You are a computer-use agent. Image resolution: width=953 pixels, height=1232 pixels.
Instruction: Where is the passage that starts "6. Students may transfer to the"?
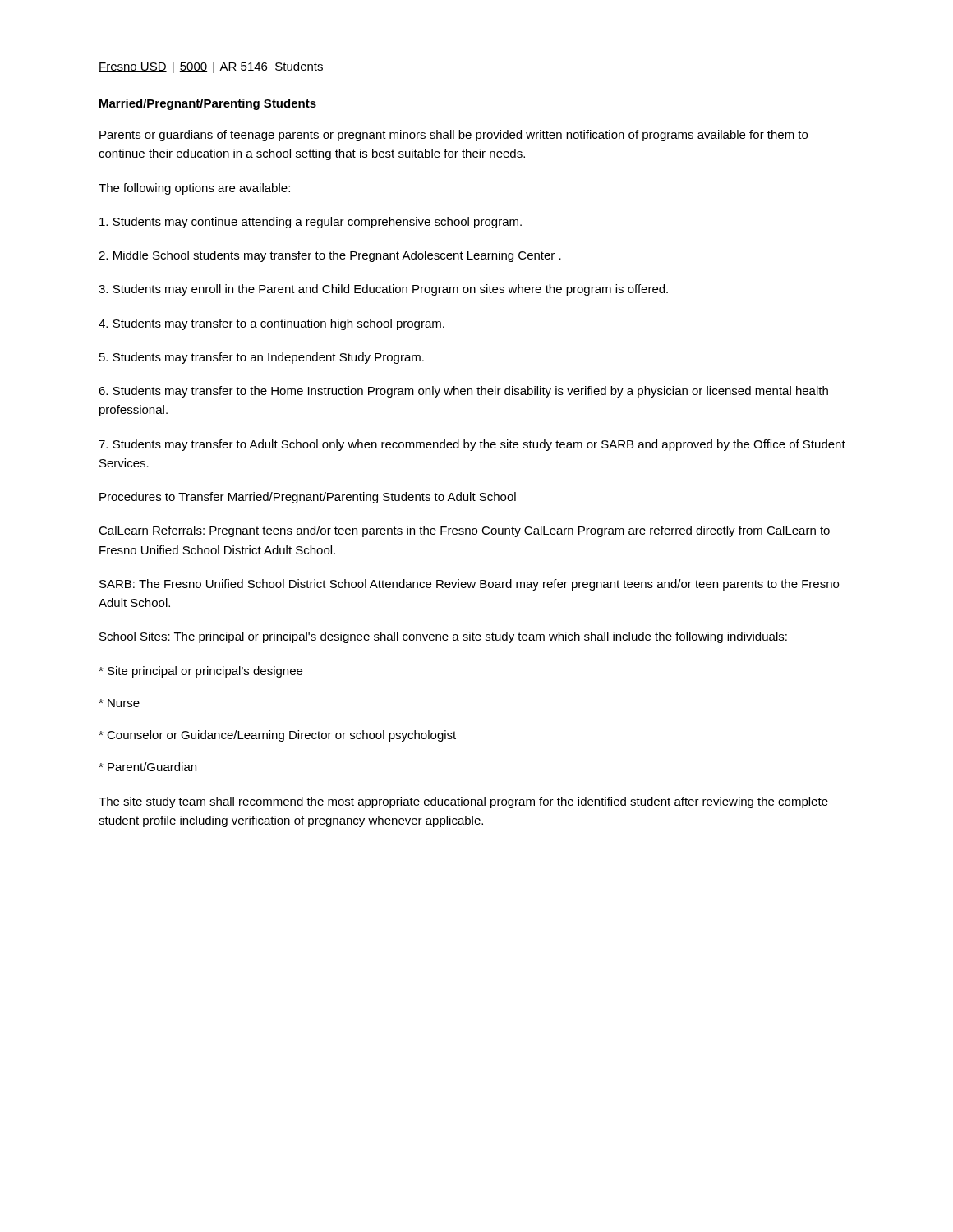click(464, 400)
